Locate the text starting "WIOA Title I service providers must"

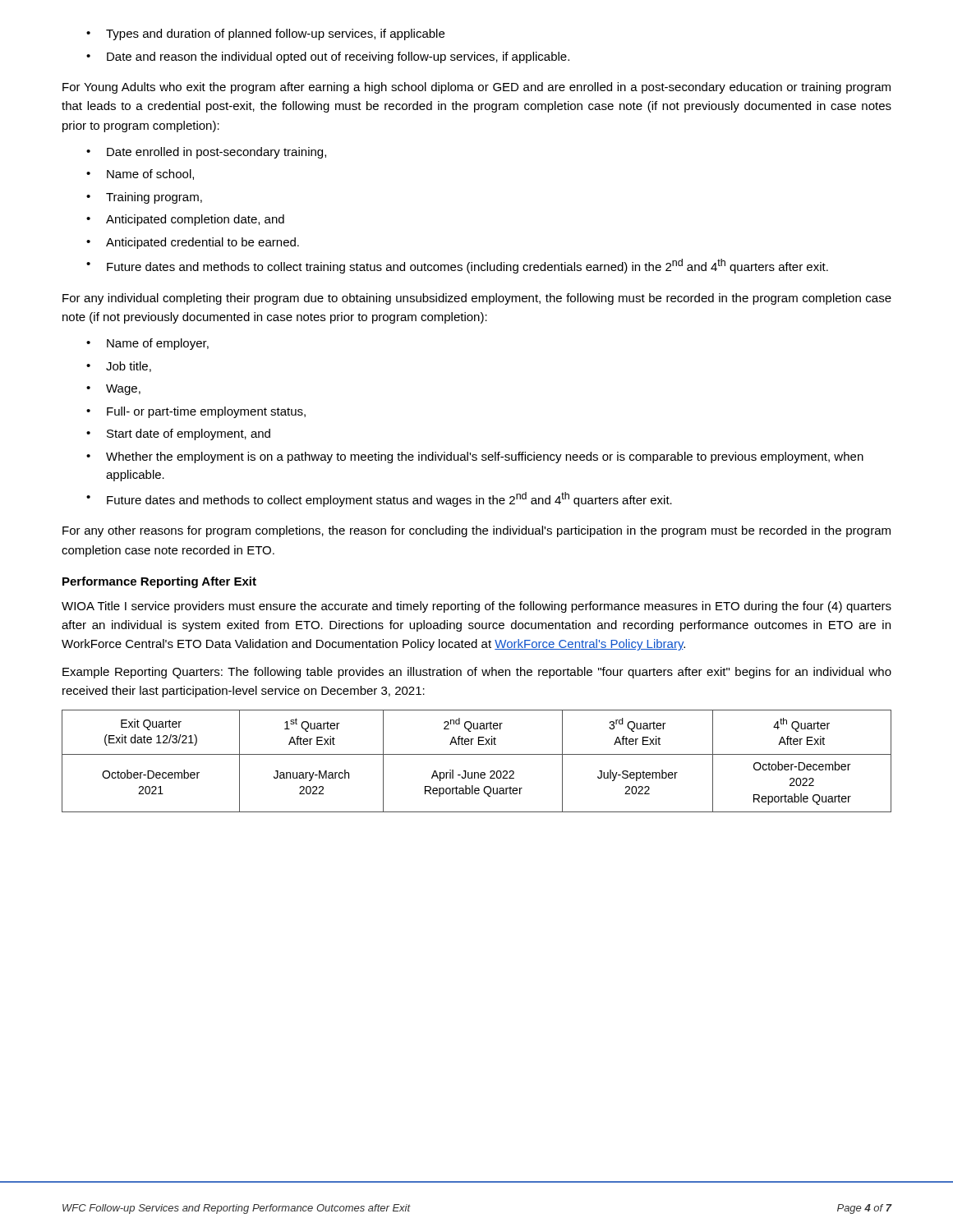click(x=476, y=625)
